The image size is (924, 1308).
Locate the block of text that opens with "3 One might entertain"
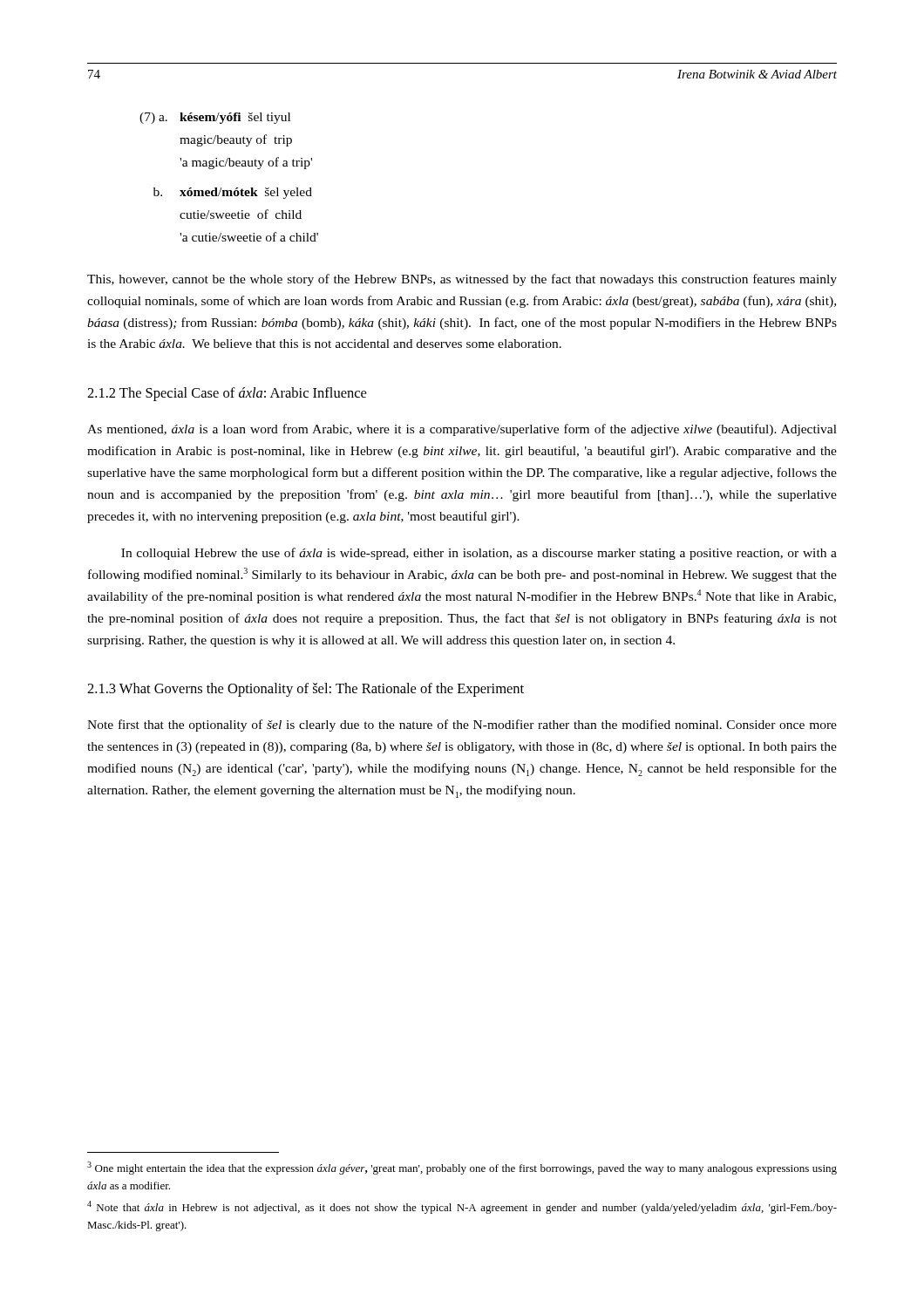point(462,1176)
